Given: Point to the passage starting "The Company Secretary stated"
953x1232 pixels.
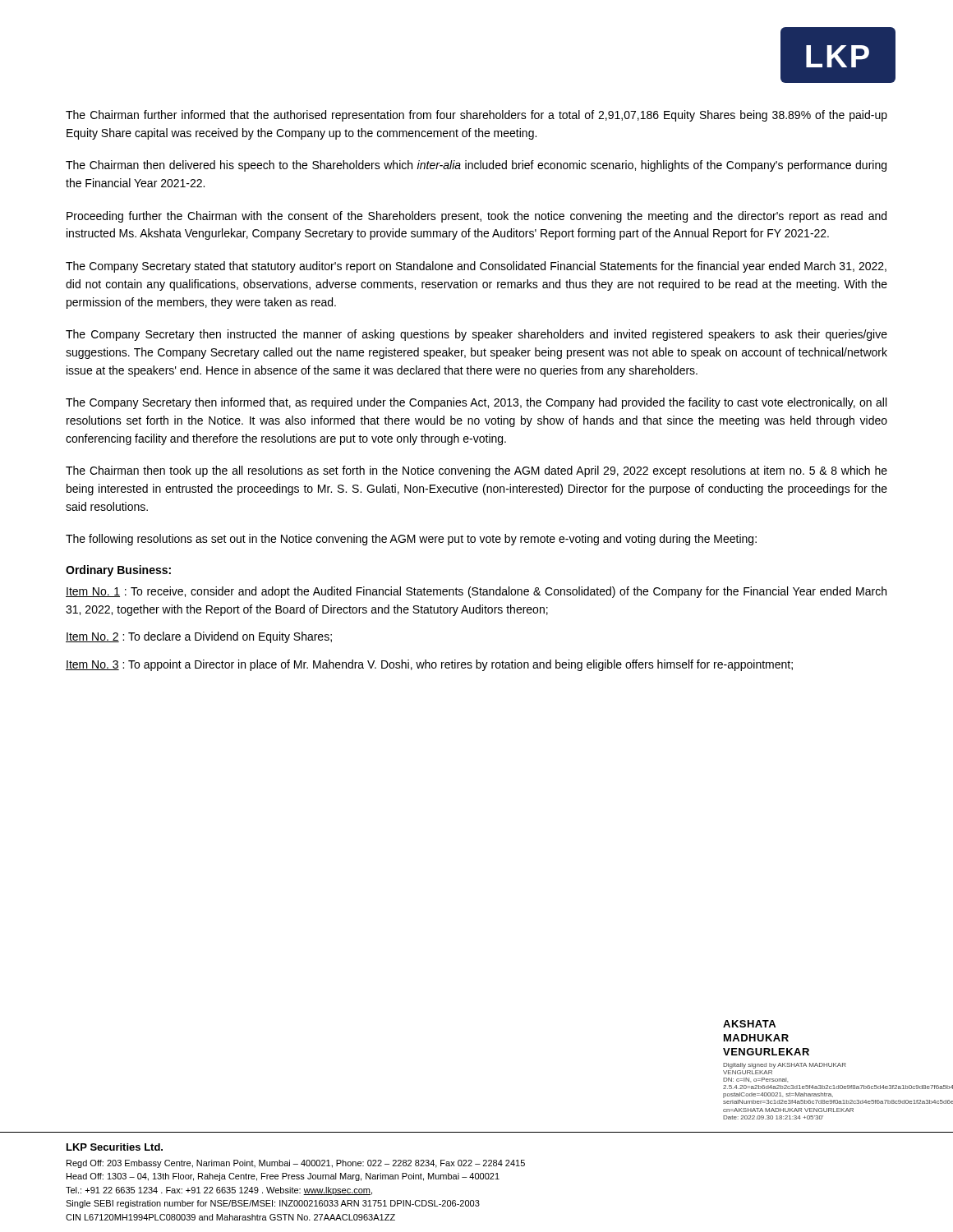Looking at the screenshot, I should (x=476, y=284).
